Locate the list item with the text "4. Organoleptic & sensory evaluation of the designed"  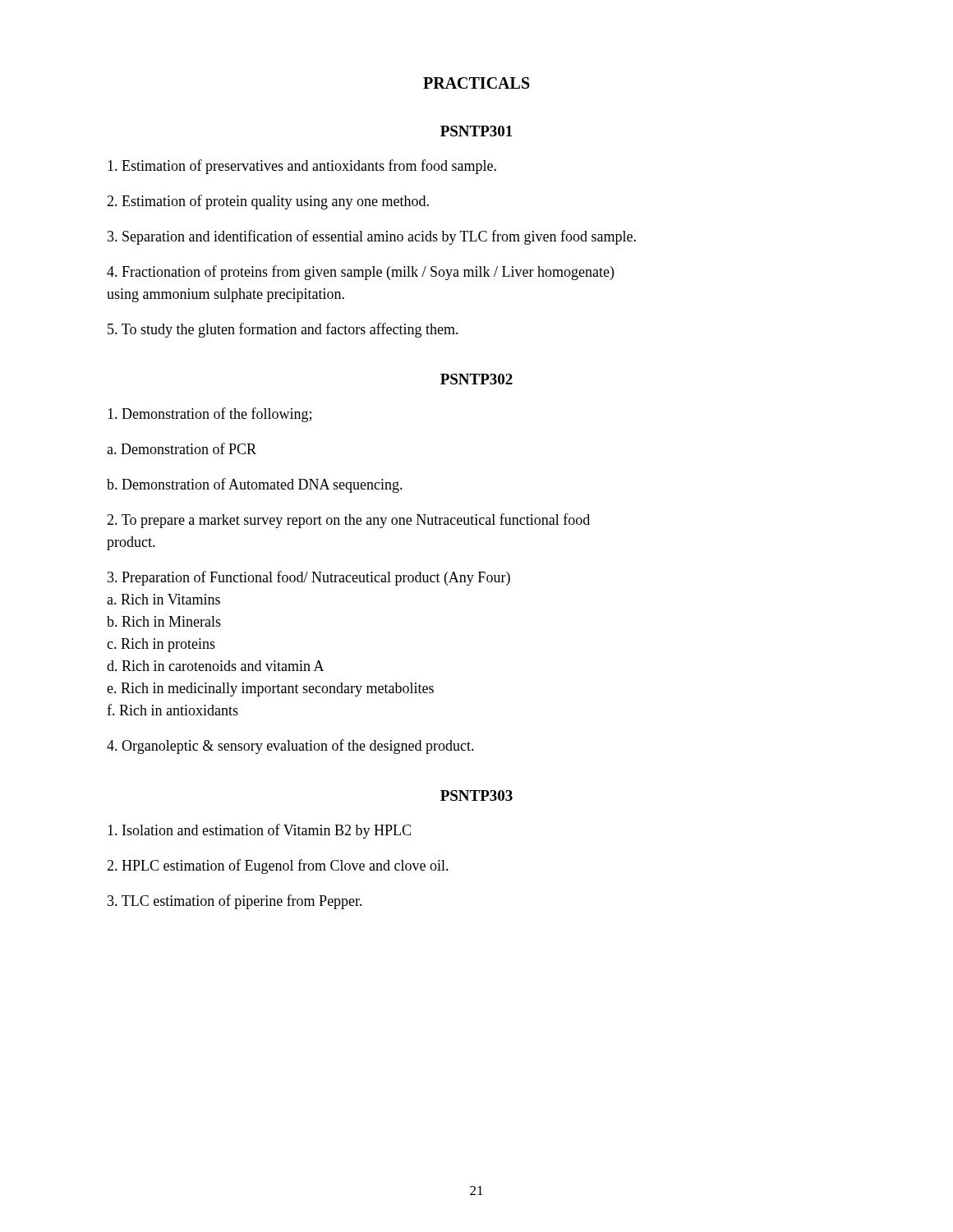tap(291, 746)
